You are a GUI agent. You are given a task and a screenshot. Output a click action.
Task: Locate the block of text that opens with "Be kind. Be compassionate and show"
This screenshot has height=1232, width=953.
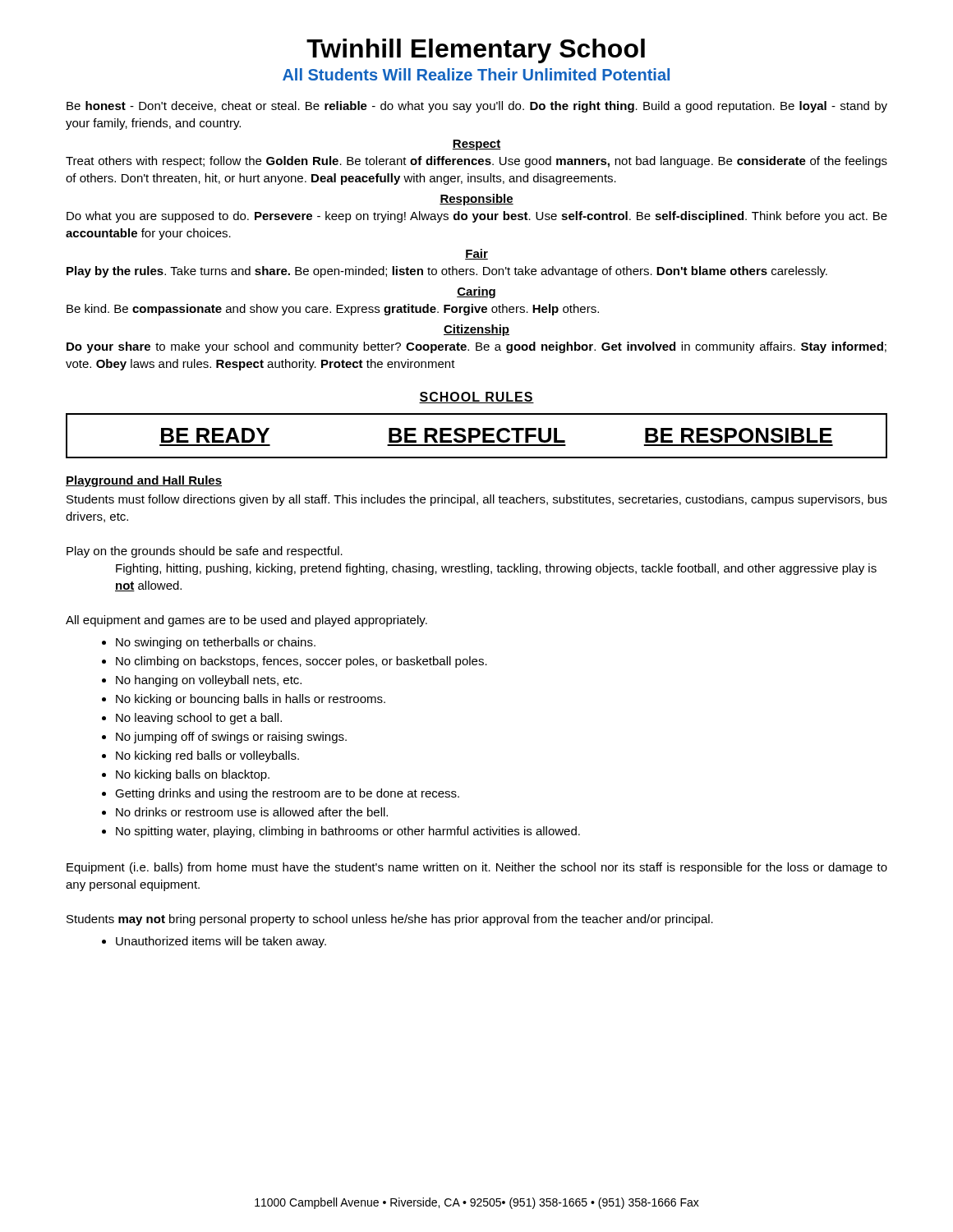click(x=333, y=309)
